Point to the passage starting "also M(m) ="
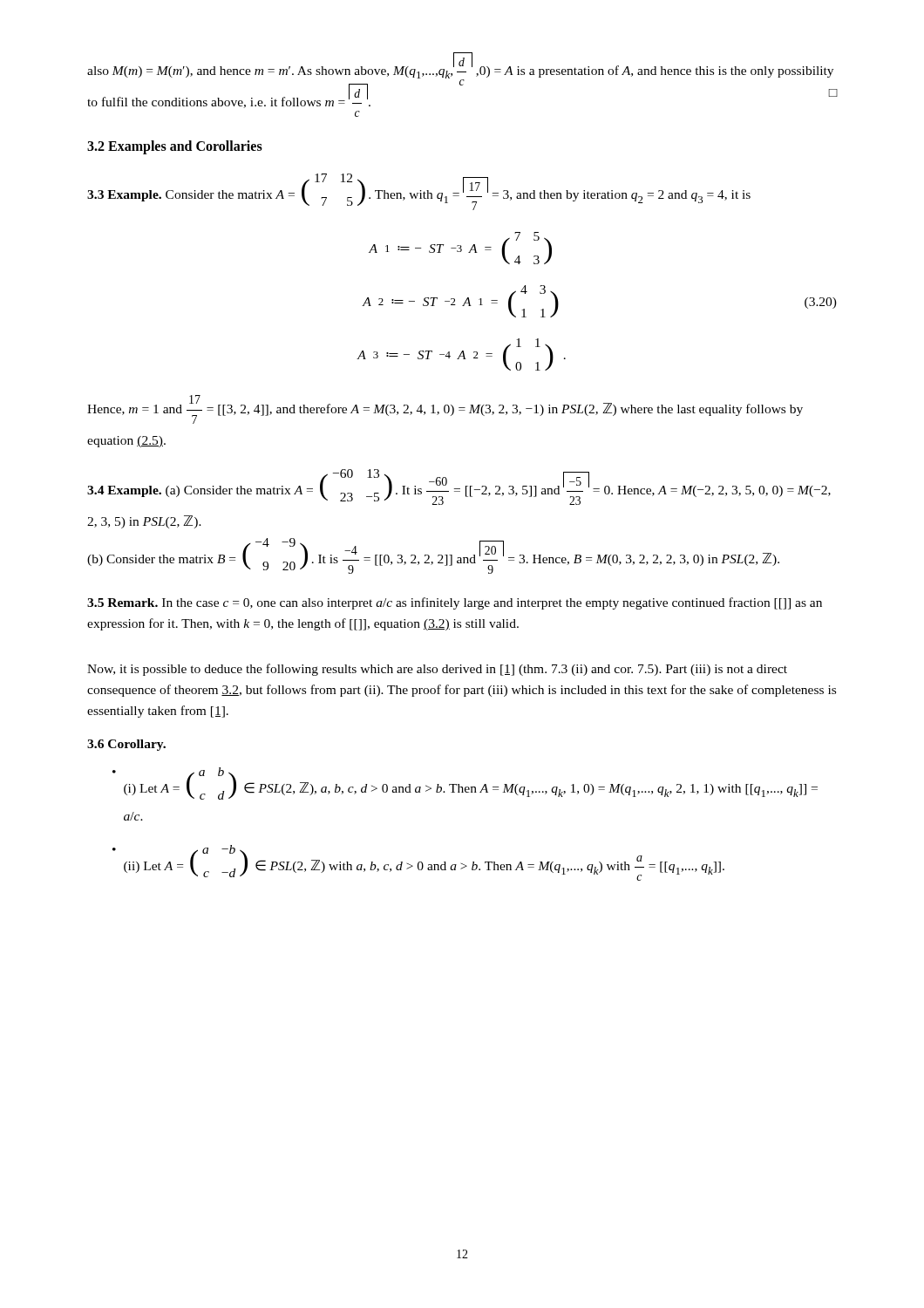Screen dimensions: 1308x924 pyautogui.click(x=462, y=83)
